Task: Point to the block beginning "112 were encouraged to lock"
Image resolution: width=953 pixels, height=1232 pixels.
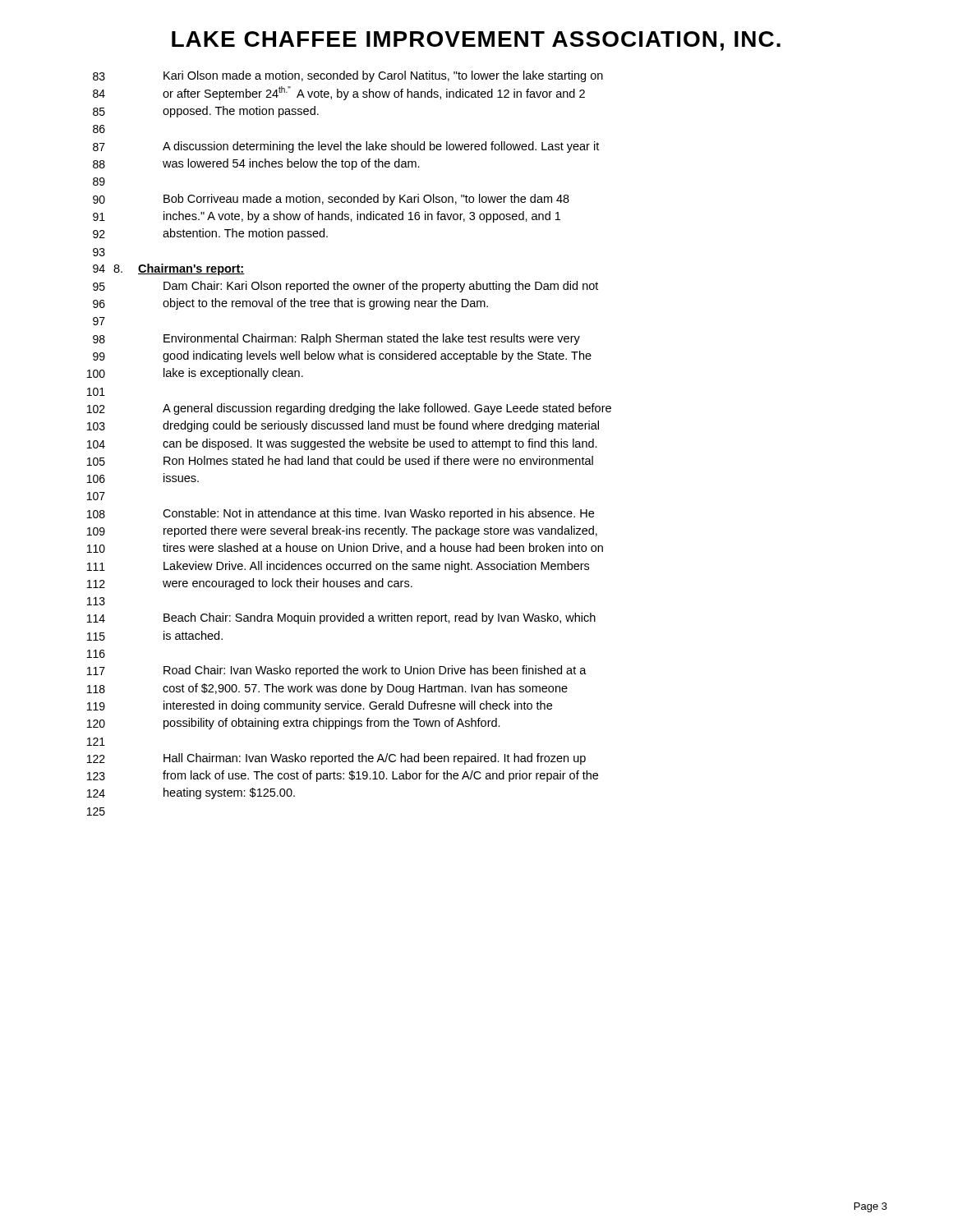Action: pos(250,584)
